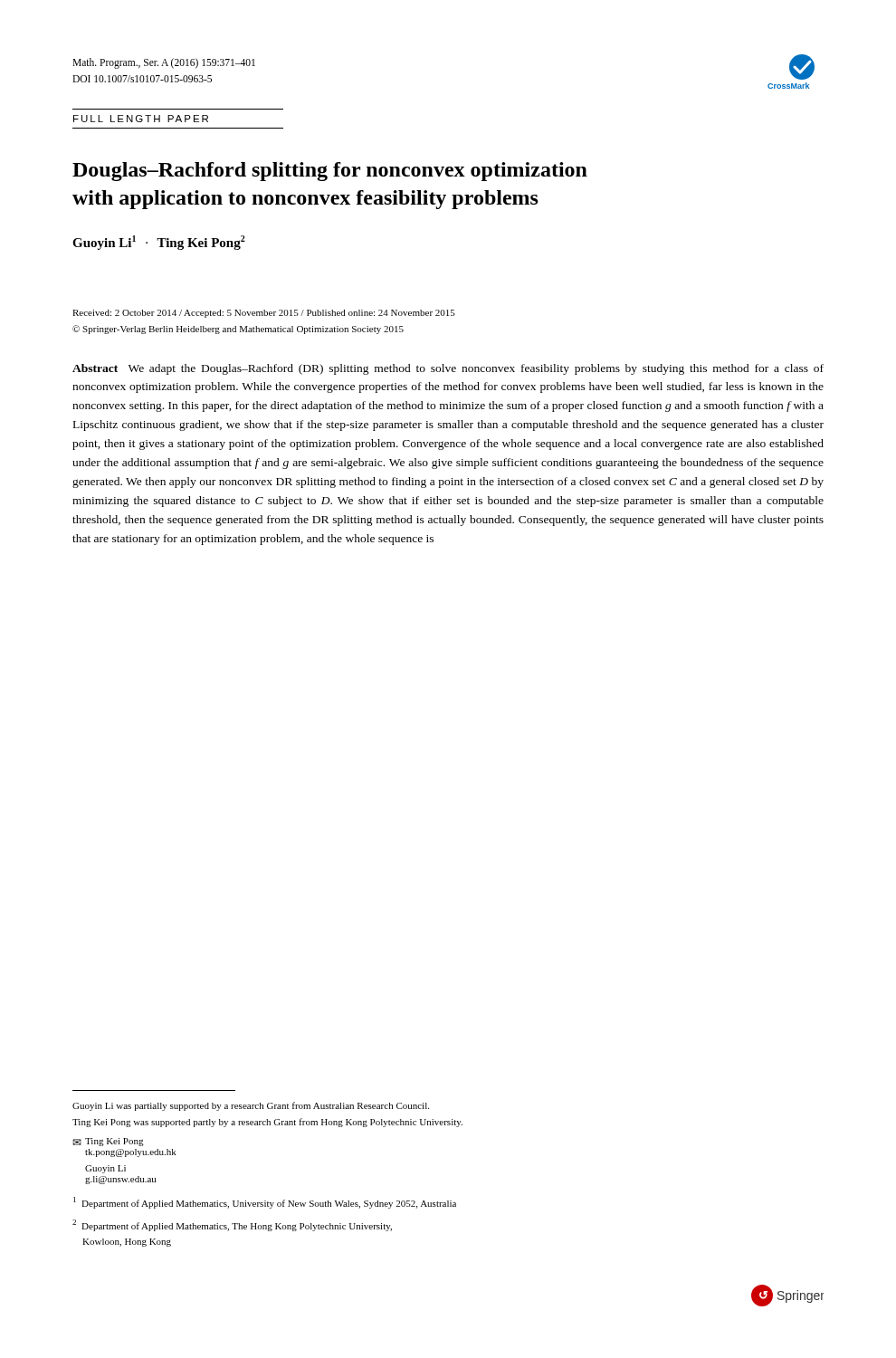Select the text with the text "FULL LENGTH PAPER"
This screenshot has width=896, height=1358.
coord(142,119)
